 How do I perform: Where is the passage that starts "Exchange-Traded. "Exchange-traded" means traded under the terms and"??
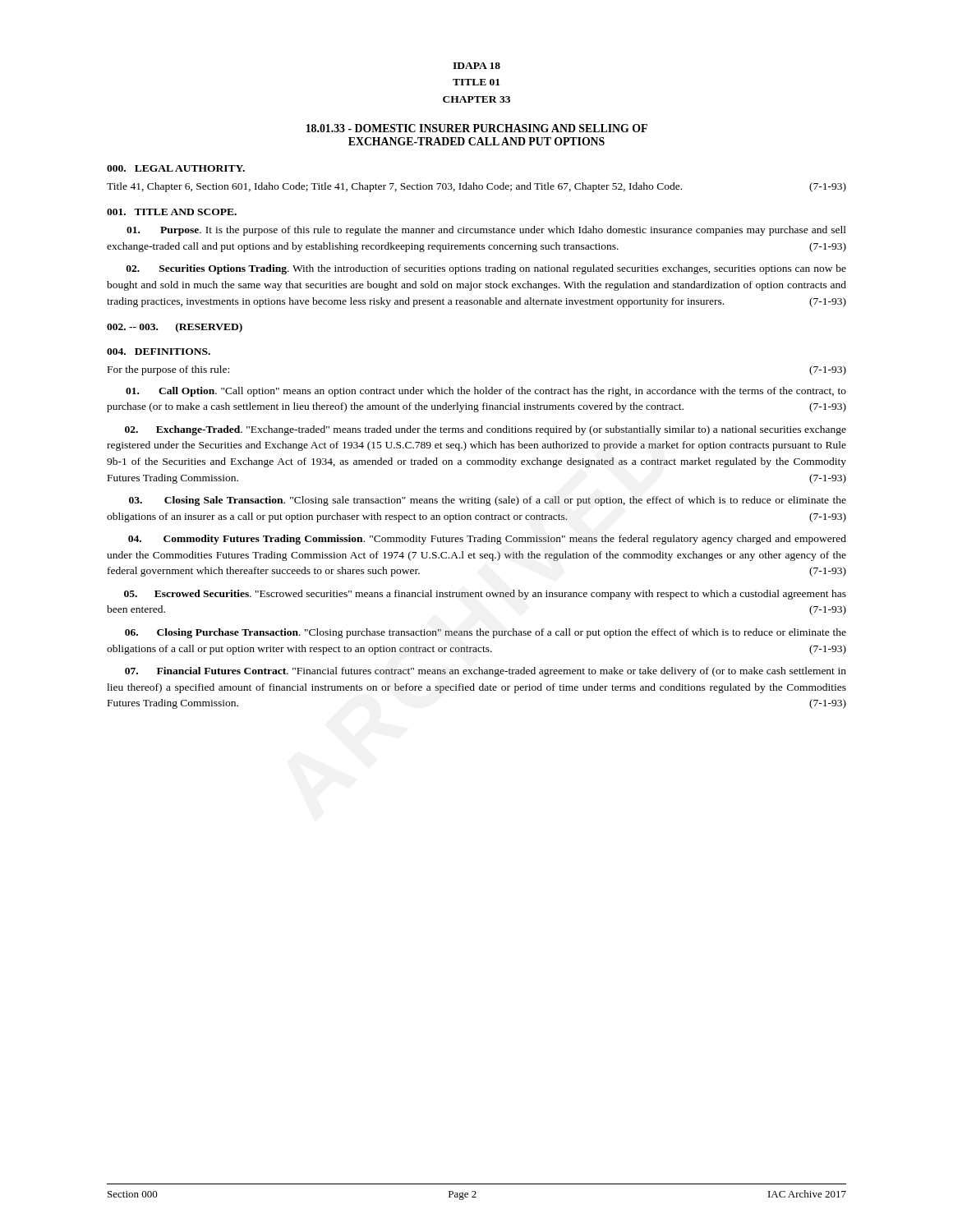476,454
